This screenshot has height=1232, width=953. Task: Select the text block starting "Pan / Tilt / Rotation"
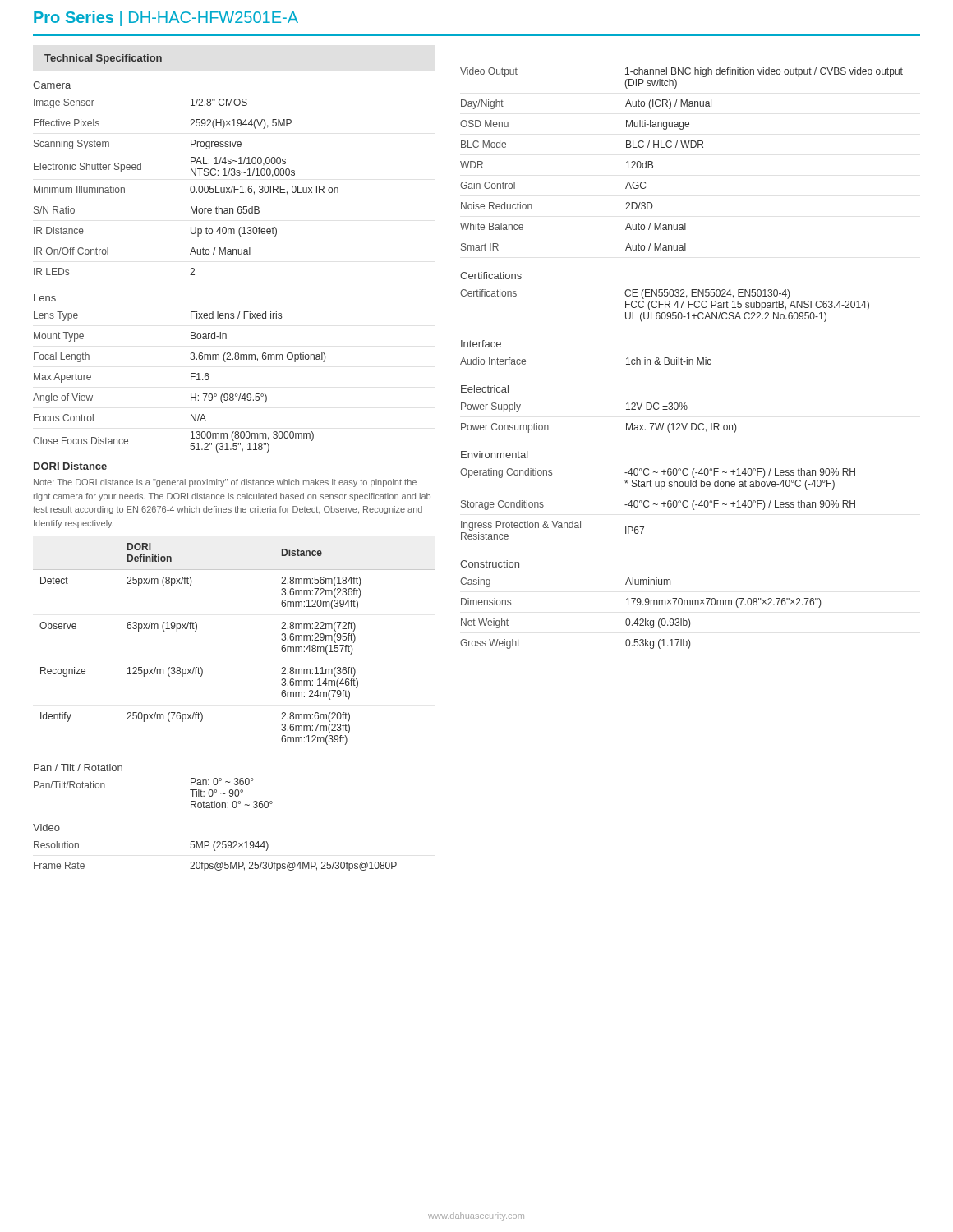(x=78, y=768)
